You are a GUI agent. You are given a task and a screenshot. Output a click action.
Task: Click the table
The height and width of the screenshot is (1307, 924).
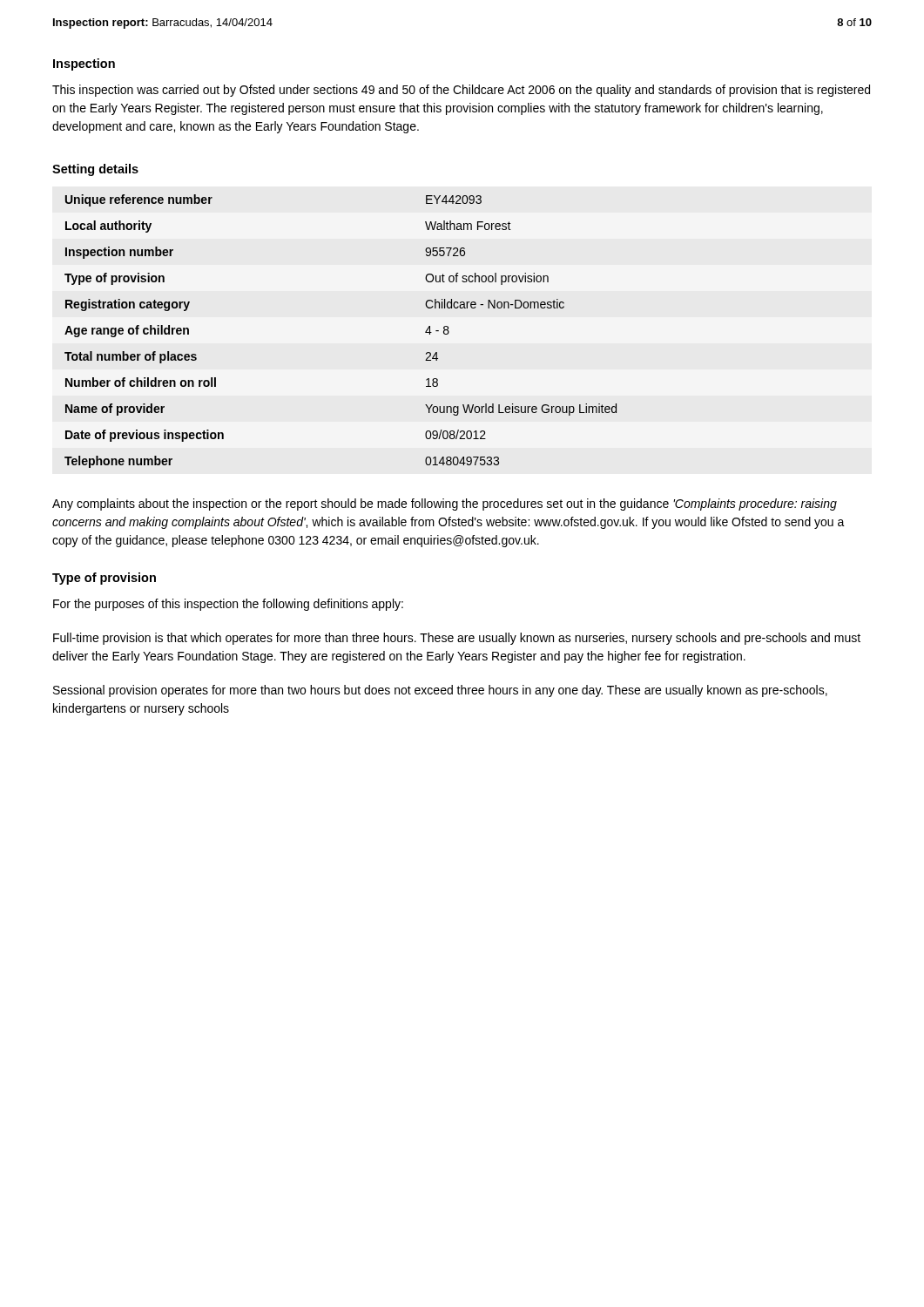click(462, 330)
